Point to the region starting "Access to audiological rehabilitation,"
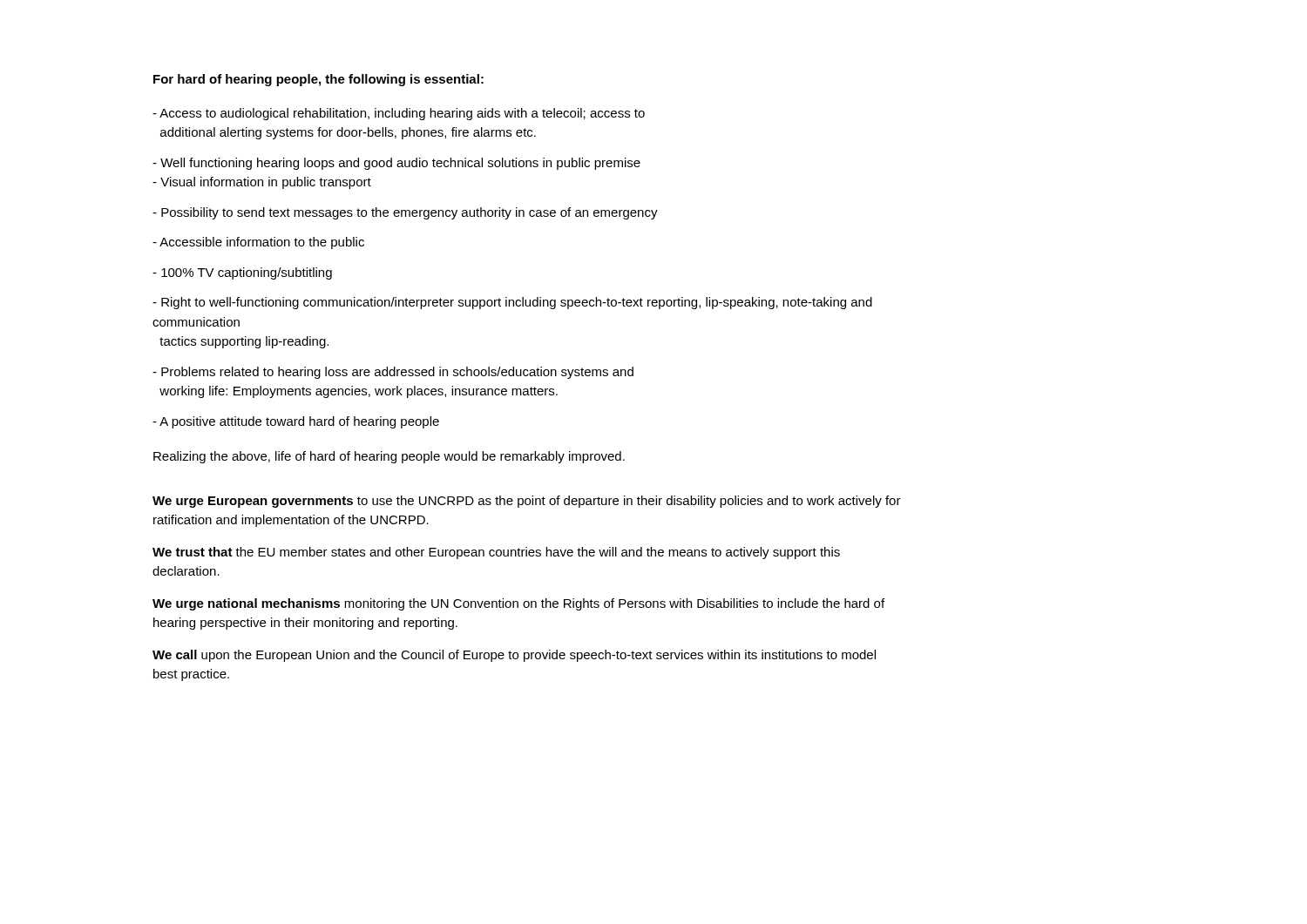Viewport: 1307px width, 924px height. tap(399, 122)
